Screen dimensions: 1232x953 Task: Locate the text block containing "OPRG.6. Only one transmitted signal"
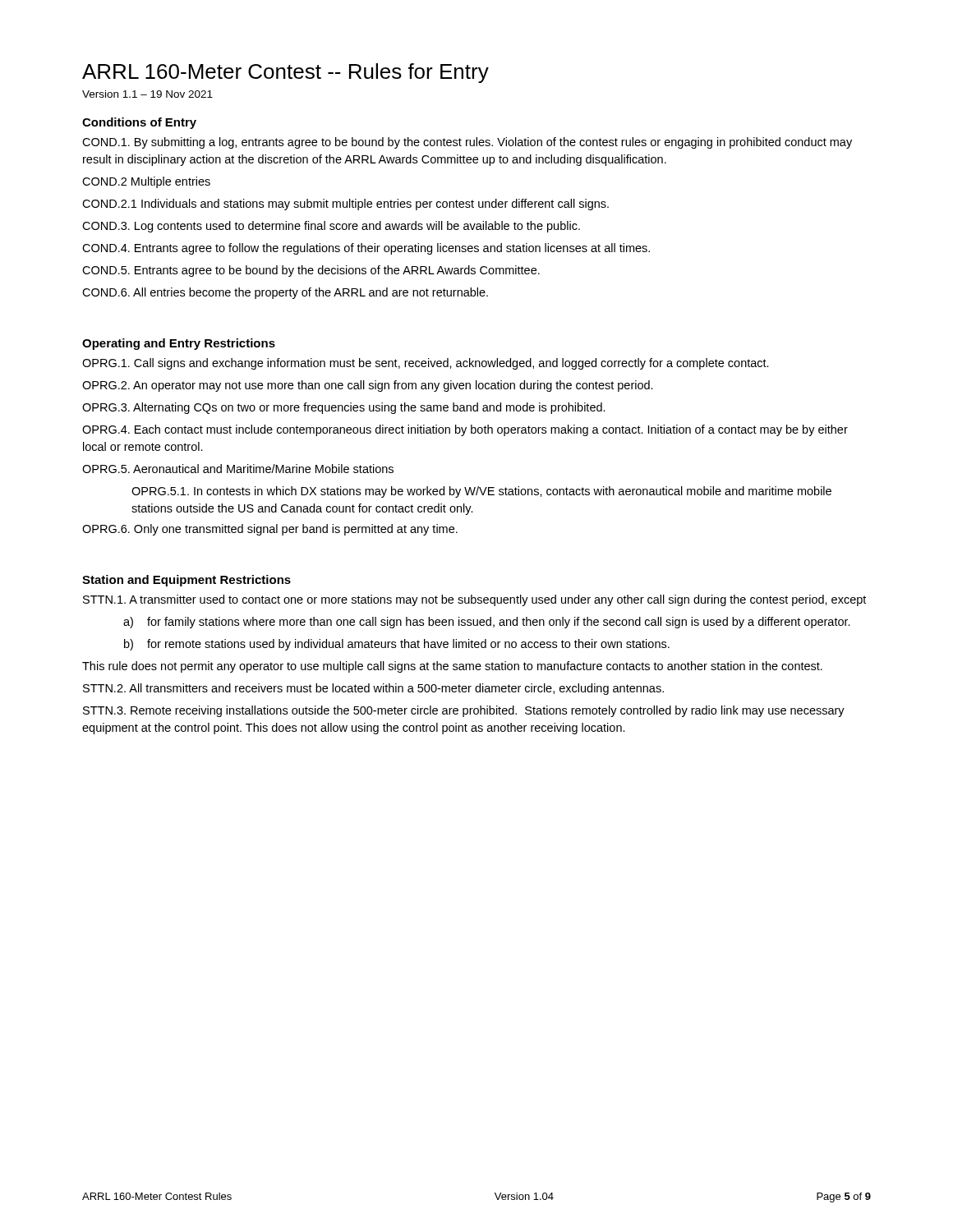pos(270,530)
